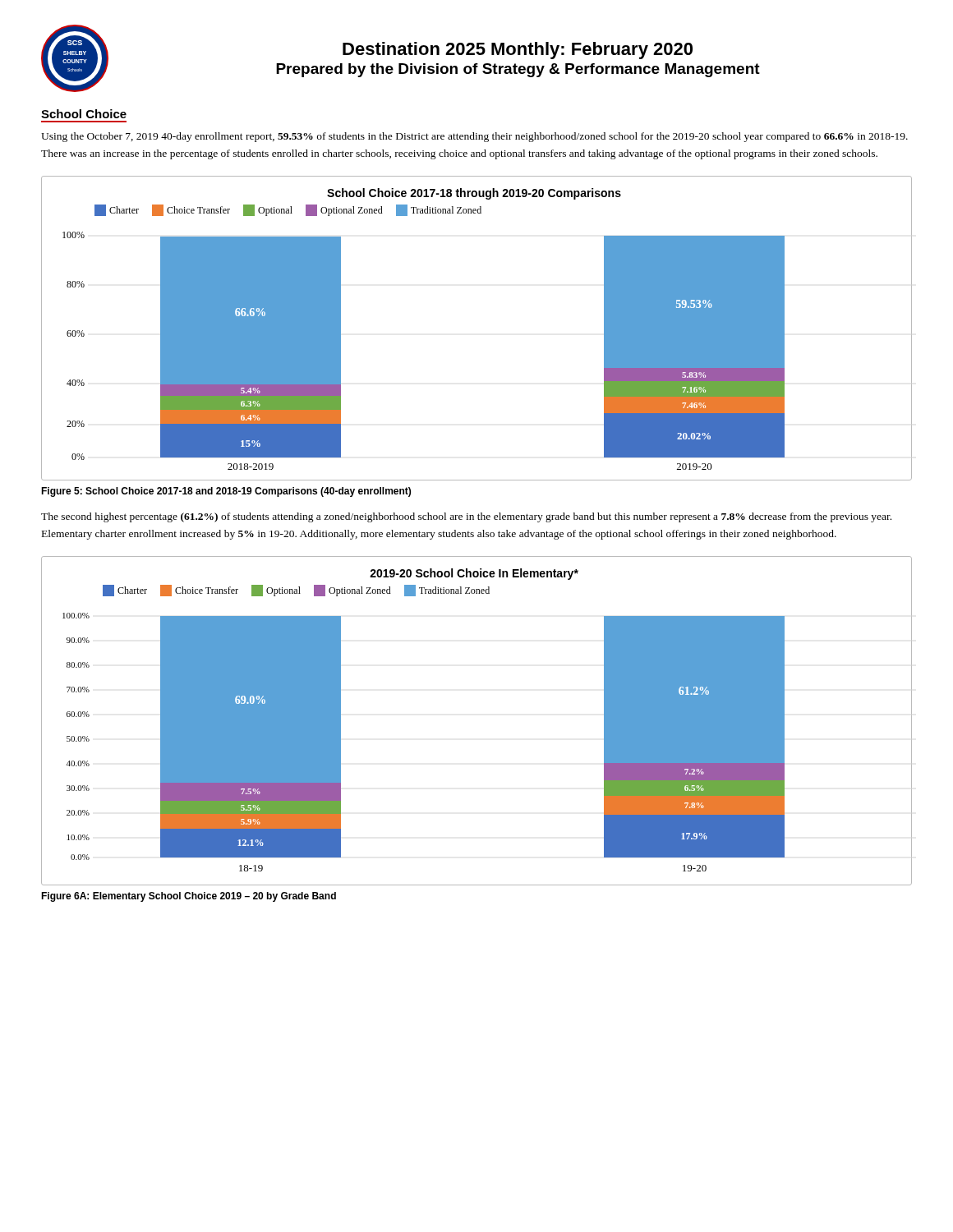Click on the region starting "Figure 6A: Elementary School Choice 2019"

(x=189, y=896)
